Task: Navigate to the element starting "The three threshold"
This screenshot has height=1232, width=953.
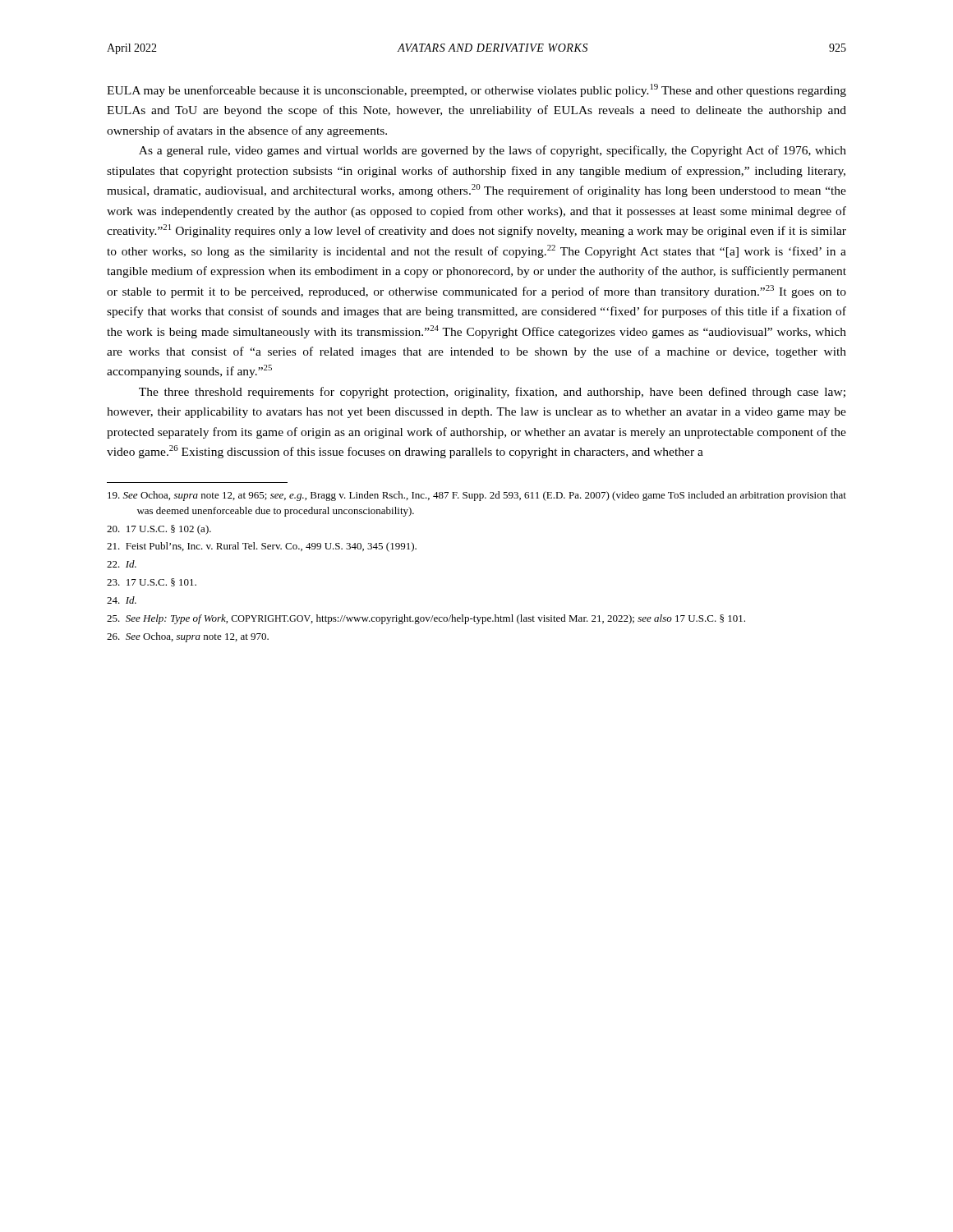Action: [476, 422]
